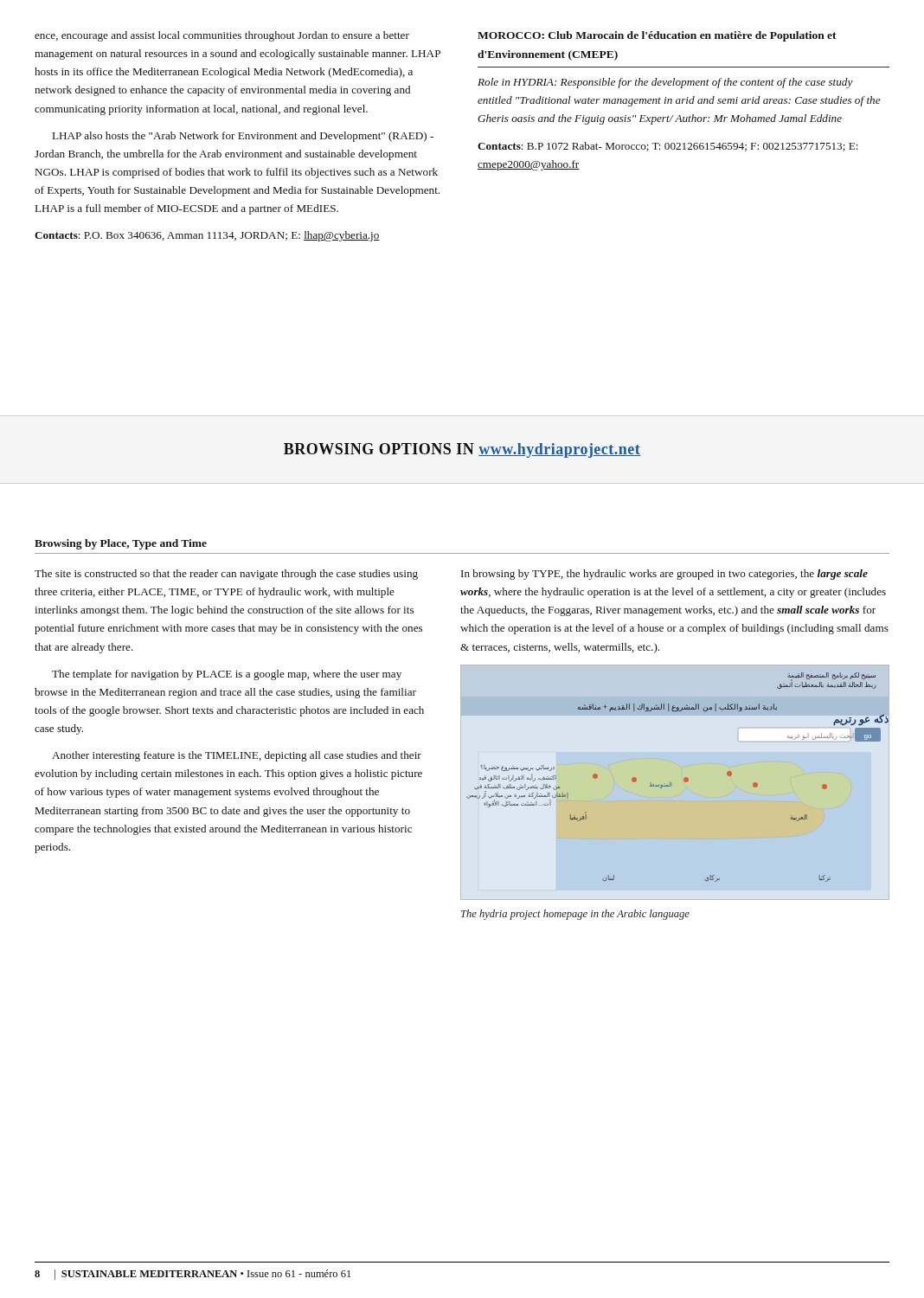Point to the region starting "MOROCCO: Club Marocain de l'éducation en"
Image resolution: width=924 pixels, height=1298 pixels.
pos(657,44)
